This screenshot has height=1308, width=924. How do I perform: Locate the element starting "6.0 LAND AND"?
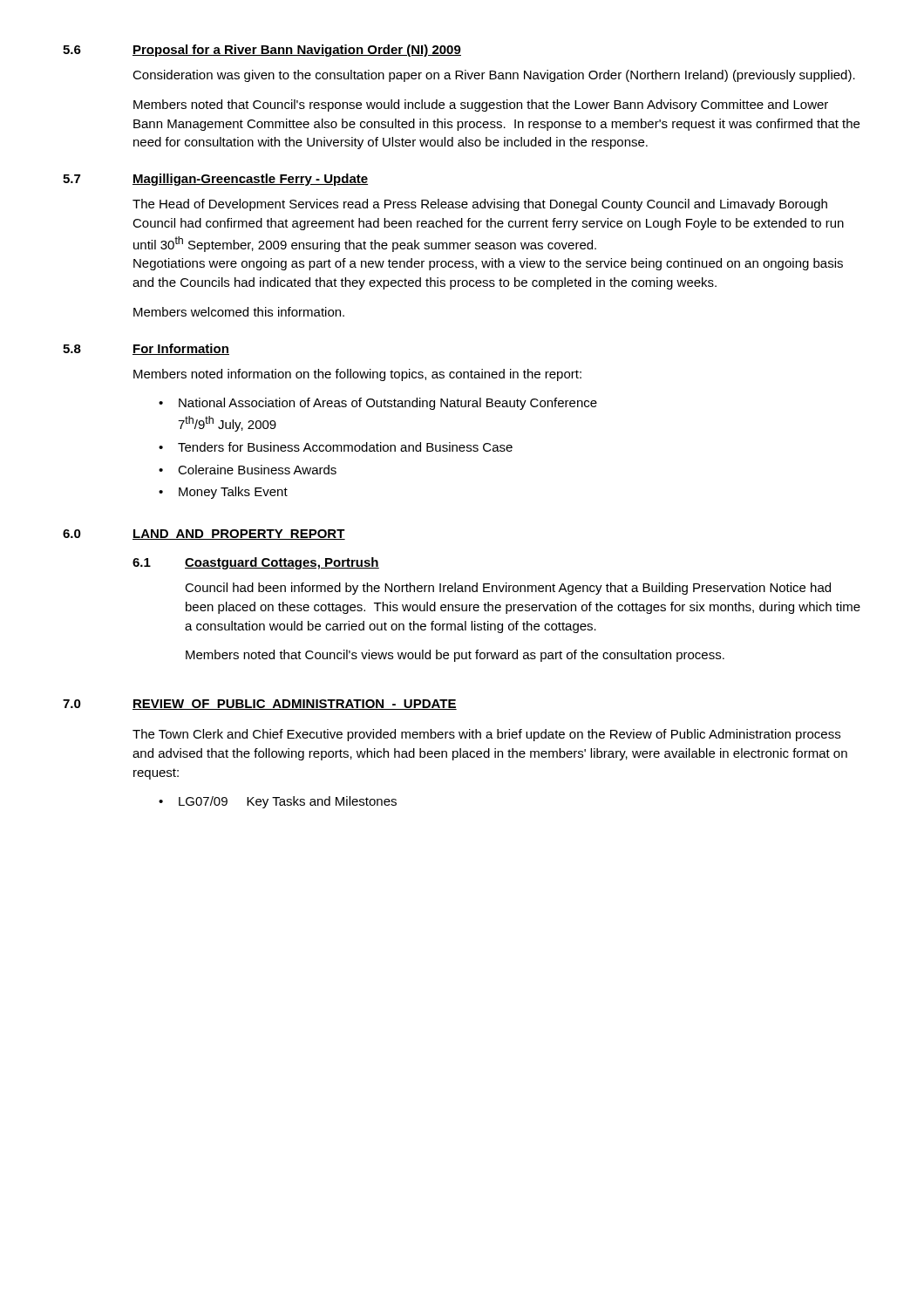[204, 533]
